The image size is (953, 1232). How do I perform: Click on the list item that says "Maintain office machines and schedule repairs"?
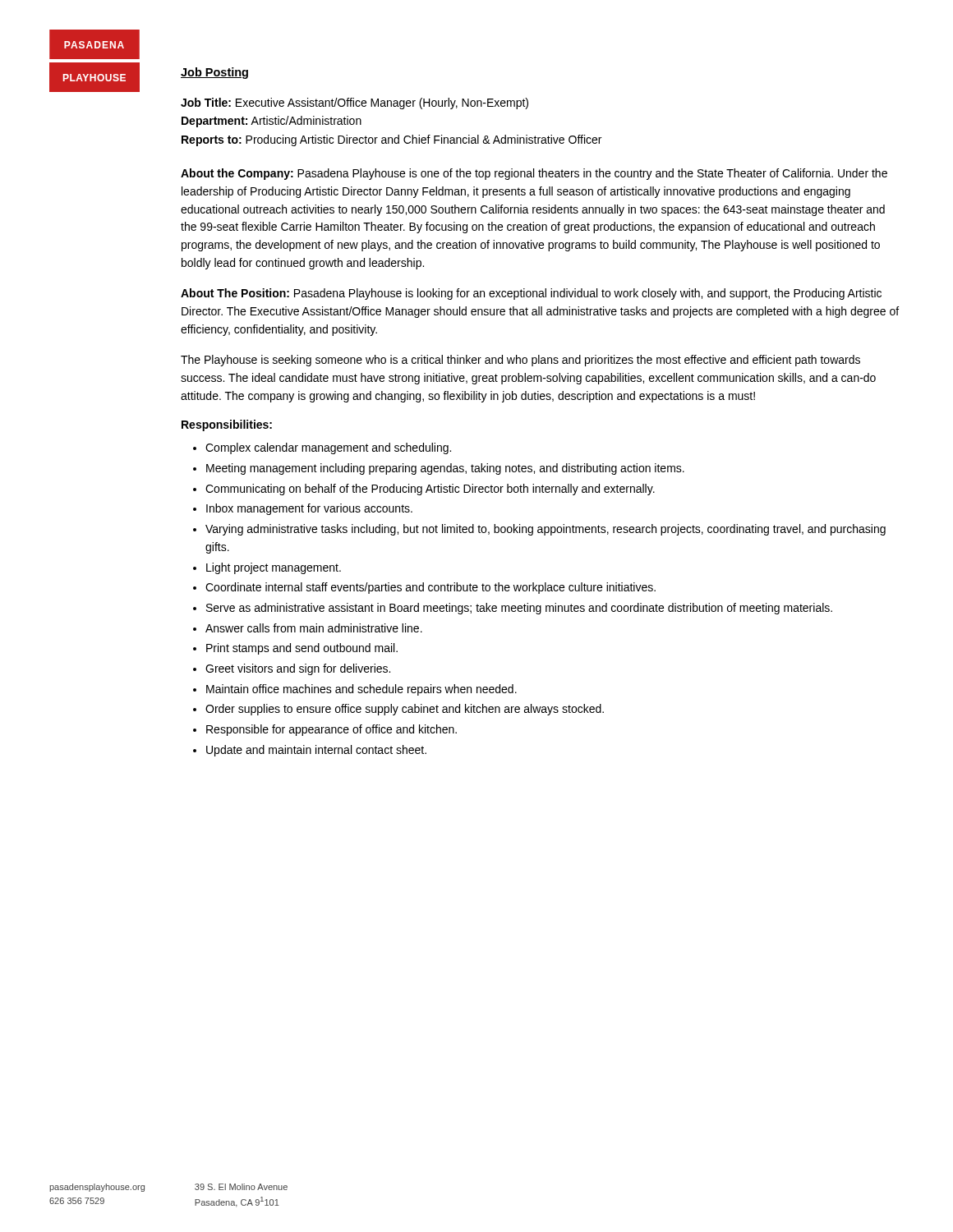pos(361,689)
